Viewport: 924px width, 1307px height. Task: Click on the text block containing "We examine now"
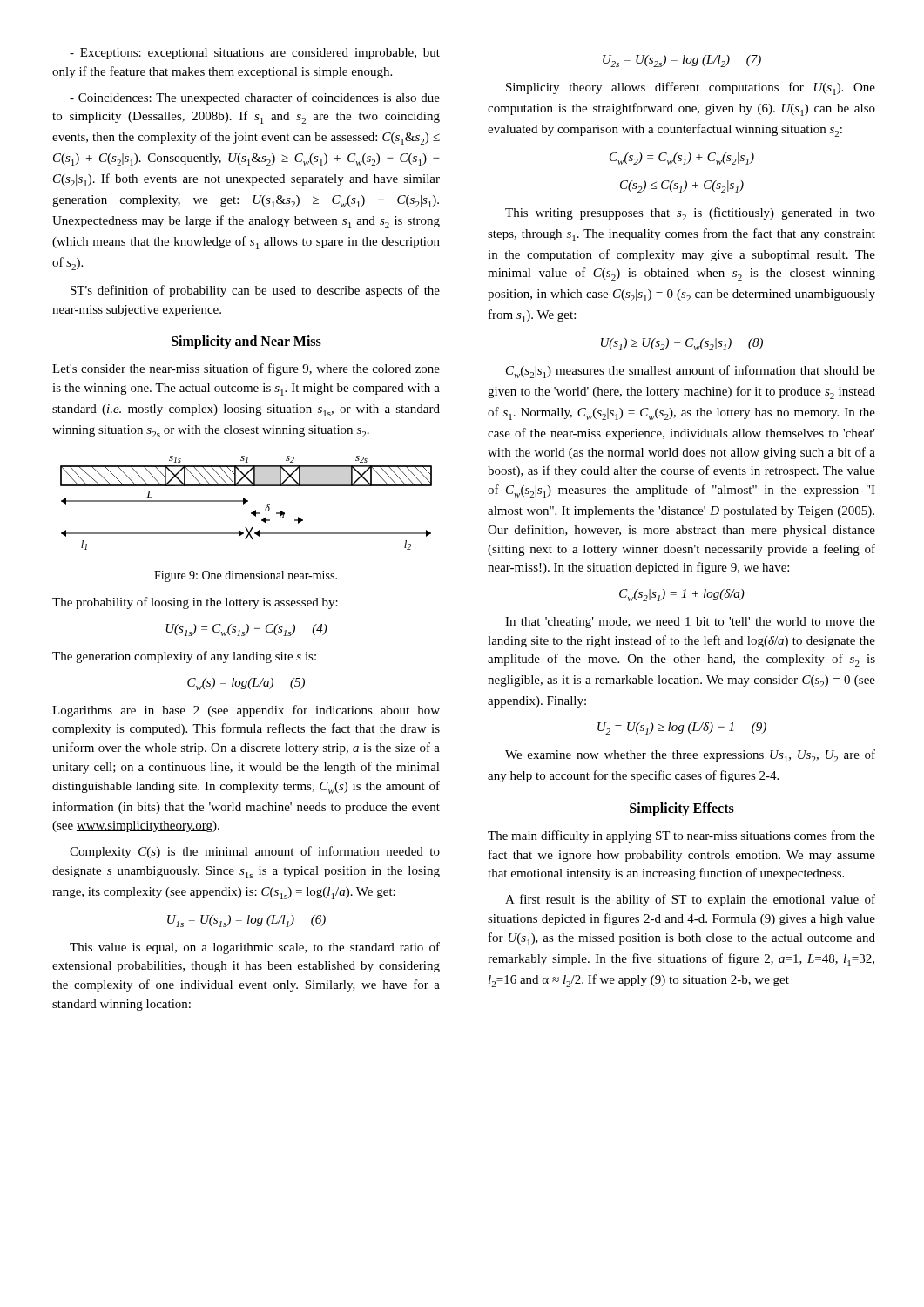point(681,766)
